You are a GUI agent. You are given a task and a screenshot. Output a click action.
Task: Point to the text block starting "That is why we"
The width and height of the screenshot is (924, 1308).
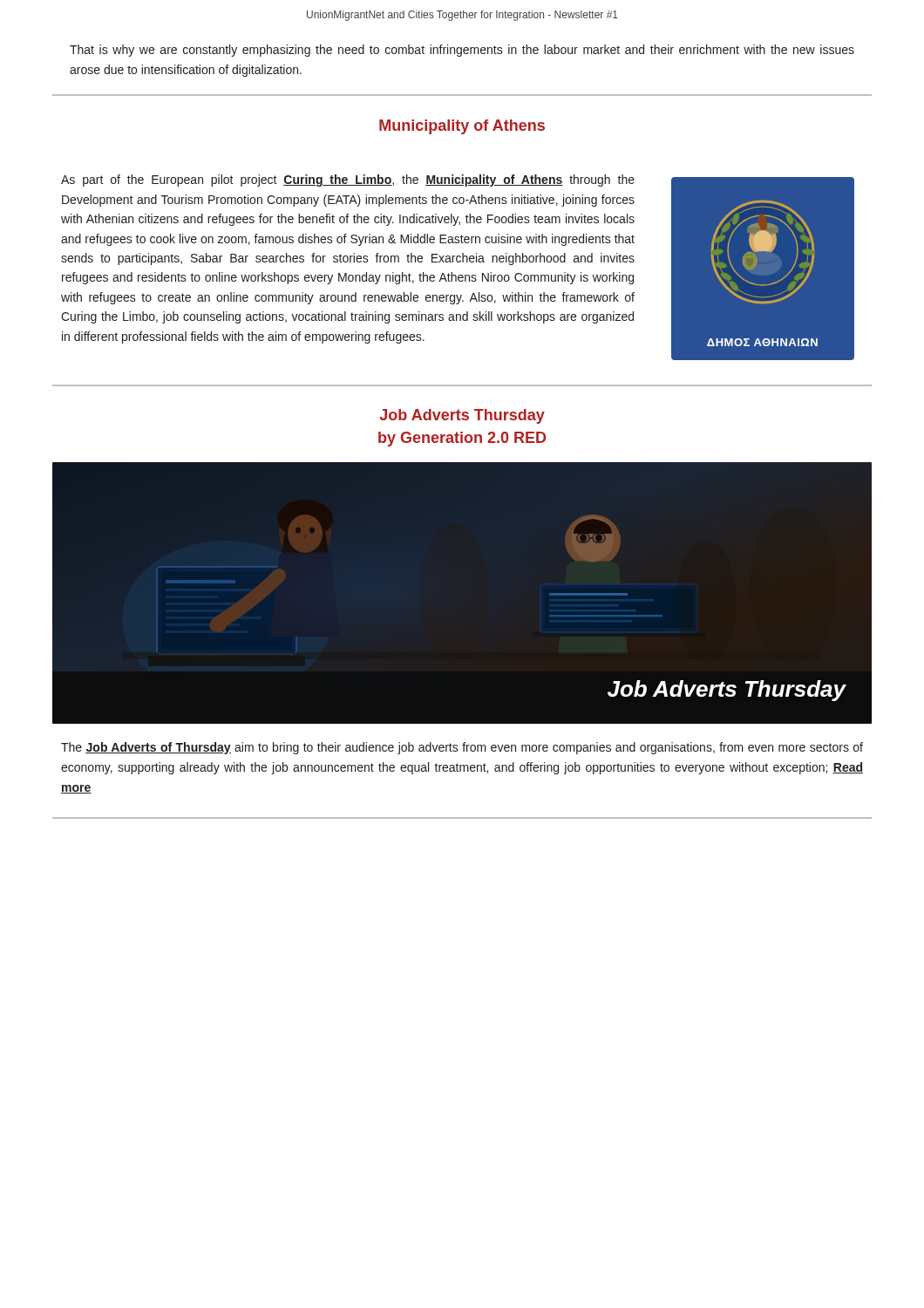pyautogui.click(x=462, y=60)
